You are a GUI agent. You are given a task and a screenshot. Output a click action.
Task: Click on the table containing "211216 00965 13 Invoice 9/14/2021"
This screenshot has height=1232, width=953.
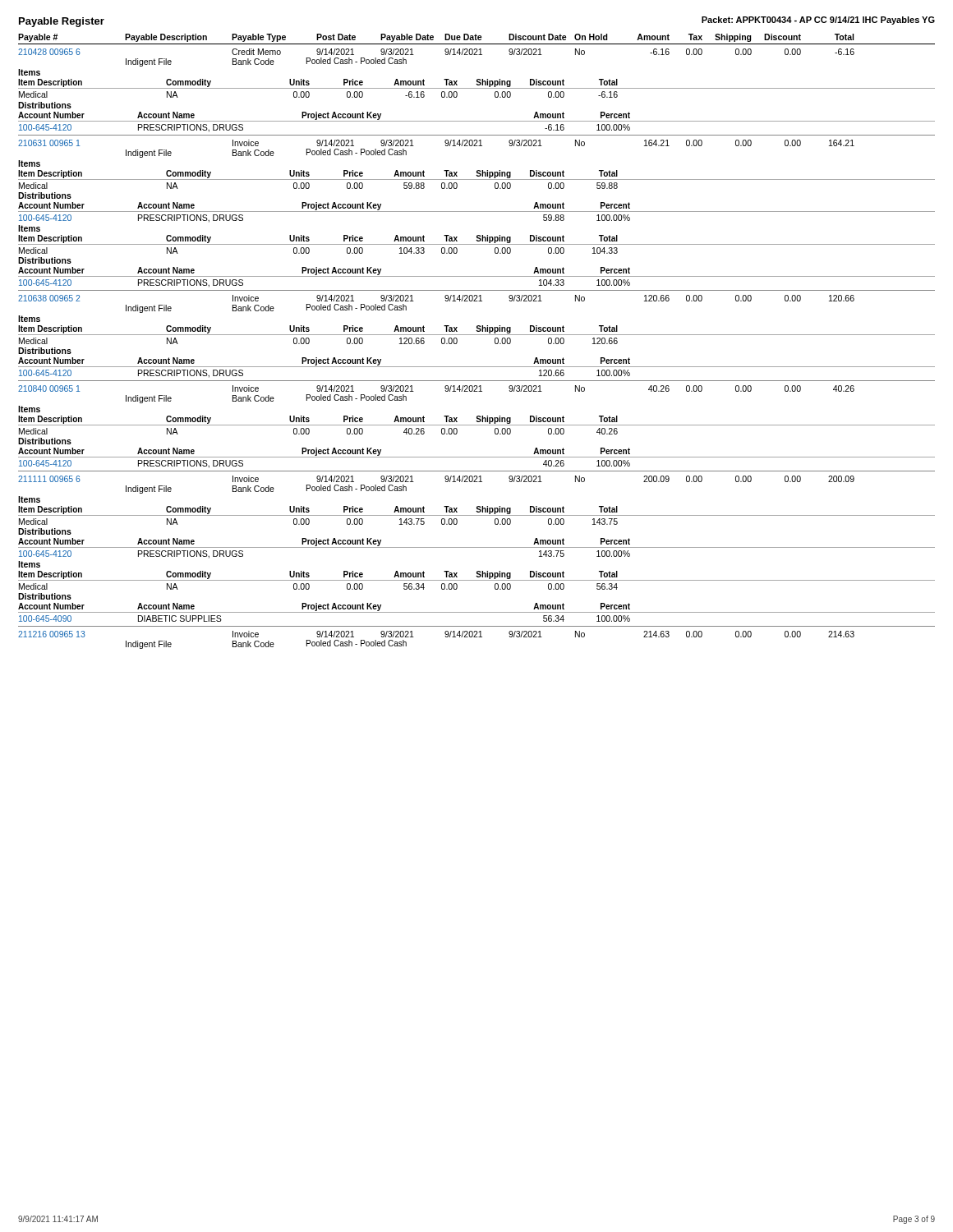(x=476, y=639)
